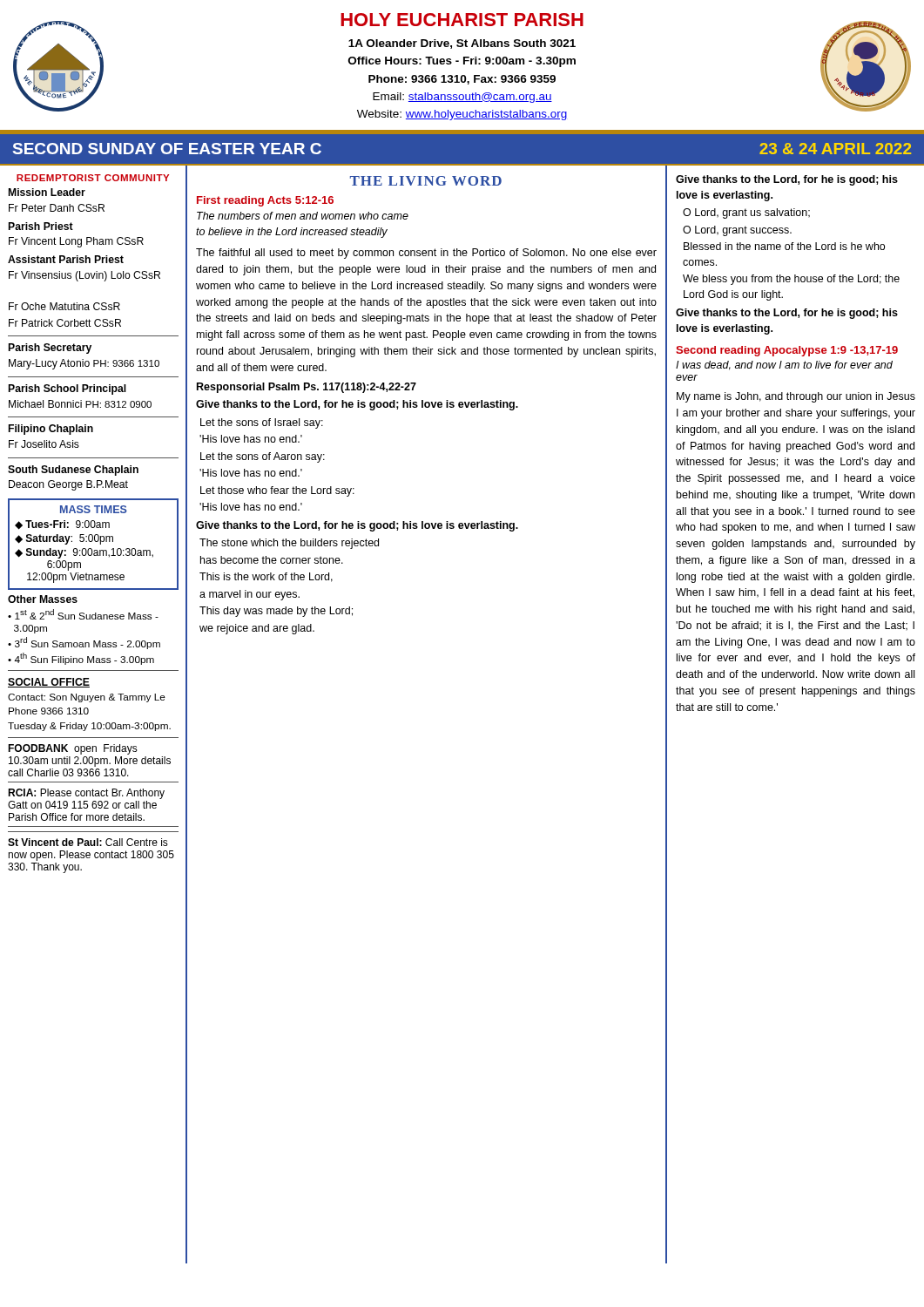Navigate to the text block starting "• 4th Sun Filipino Mass - 3.00pm"

pyautogui.click(x=81, y=658)
